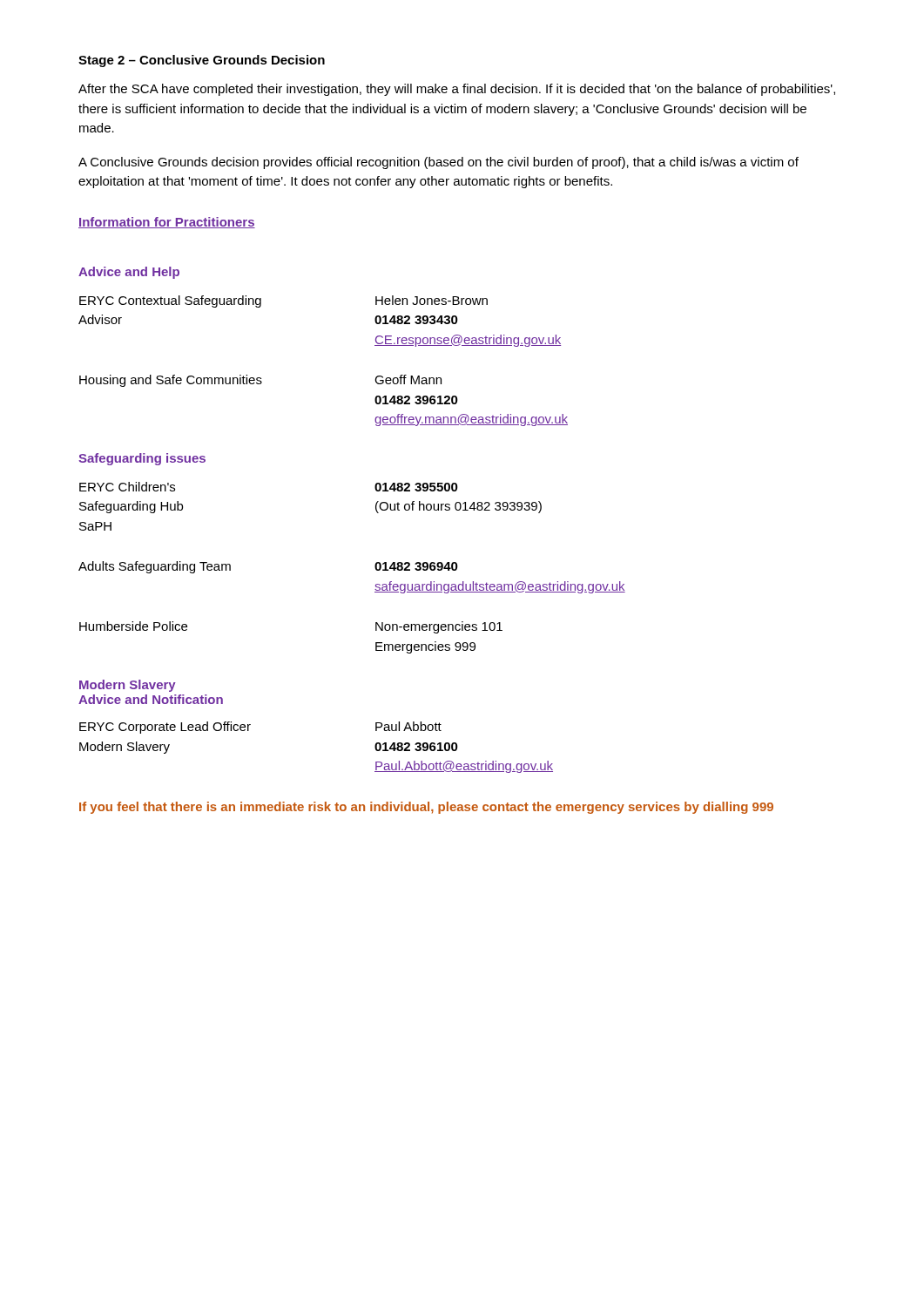Viewport: 924px width, 1307px height.
Task: Point to the element starting "Advice and Help"
Action: [129, 271]
